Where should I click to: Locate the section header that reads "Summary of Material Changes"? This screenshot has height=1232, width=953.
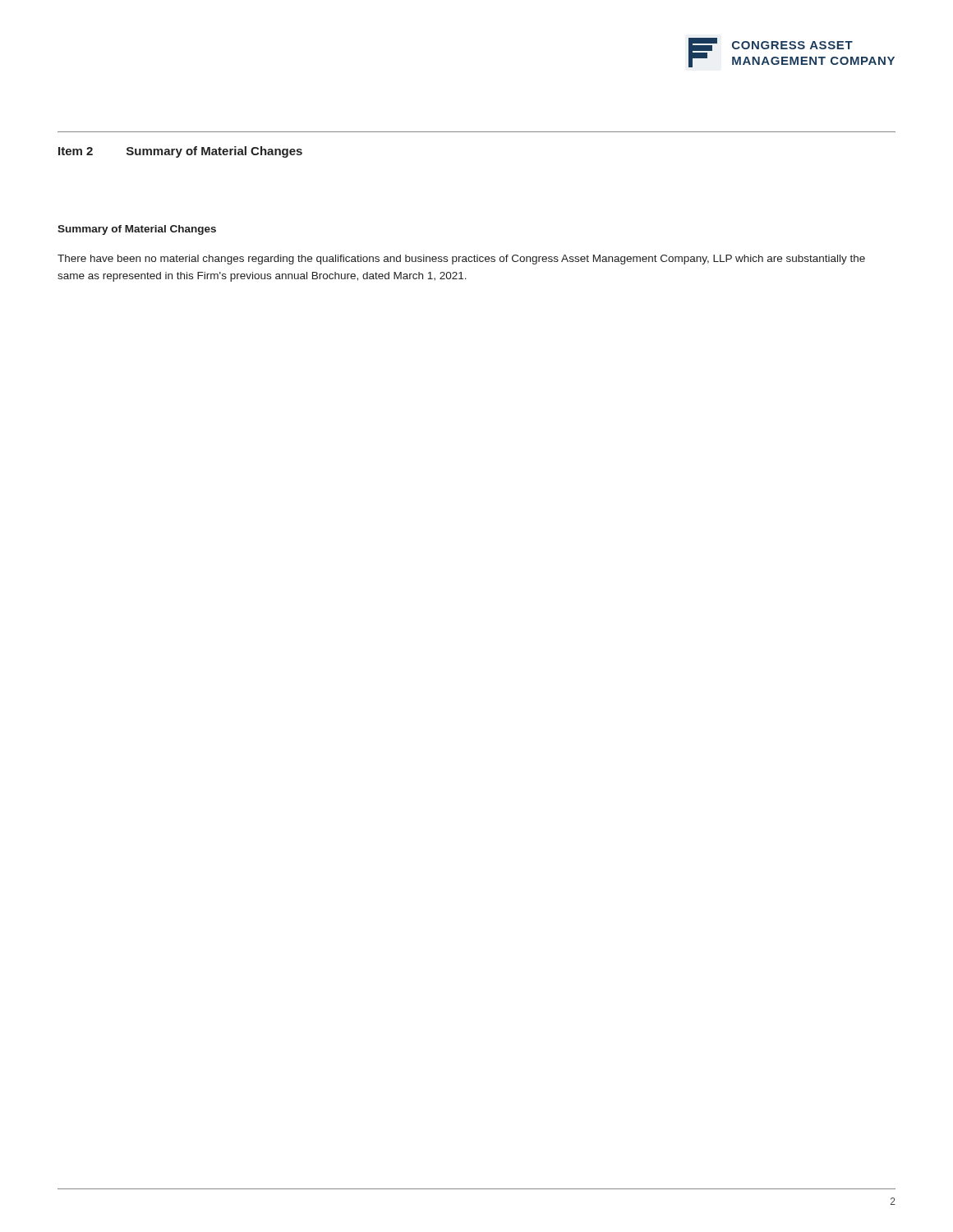pos(137,229)
